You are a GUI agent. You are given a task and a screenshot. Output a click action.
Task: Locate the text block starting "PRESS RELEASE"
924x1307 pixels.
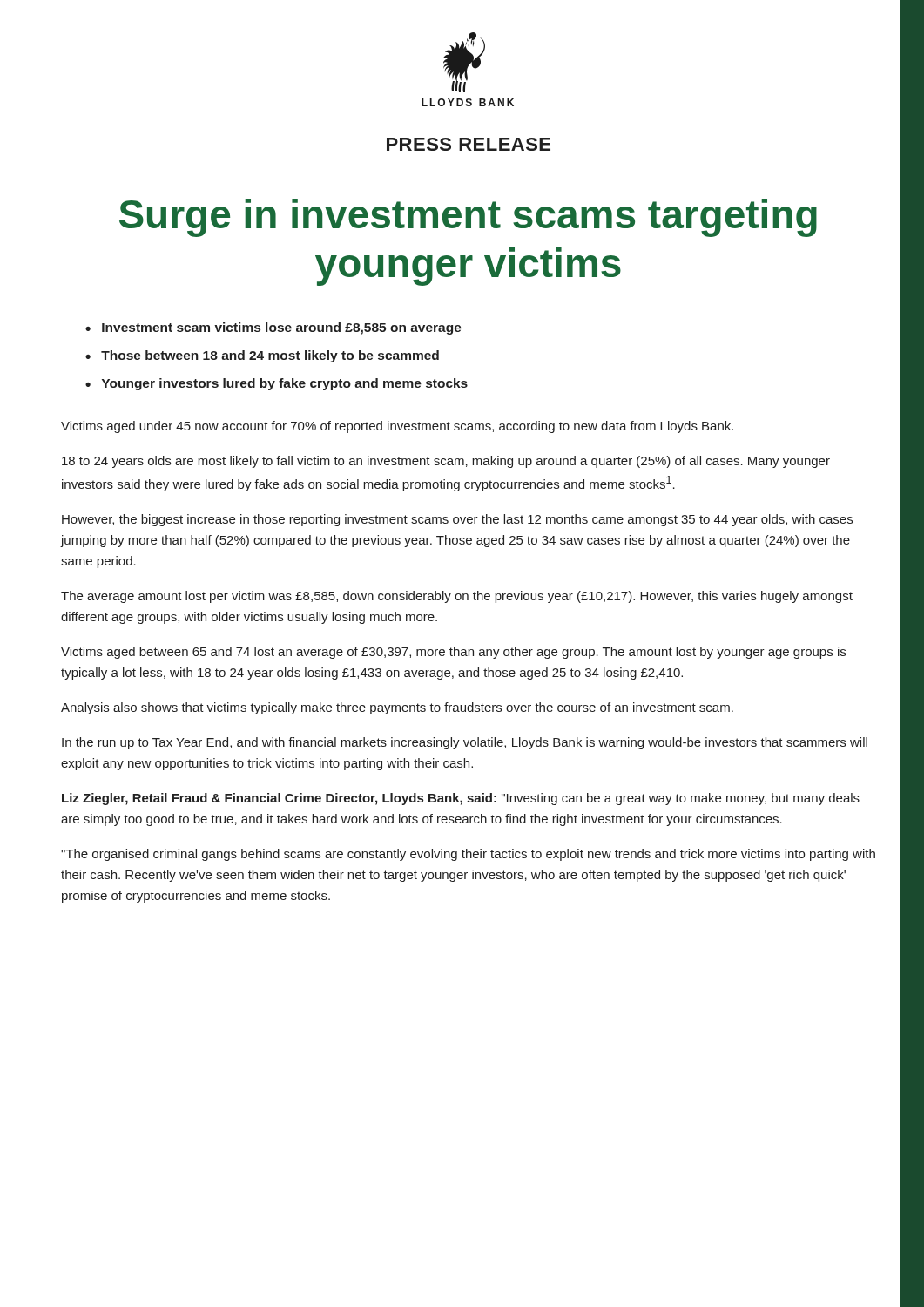click(x=469, y=144)
